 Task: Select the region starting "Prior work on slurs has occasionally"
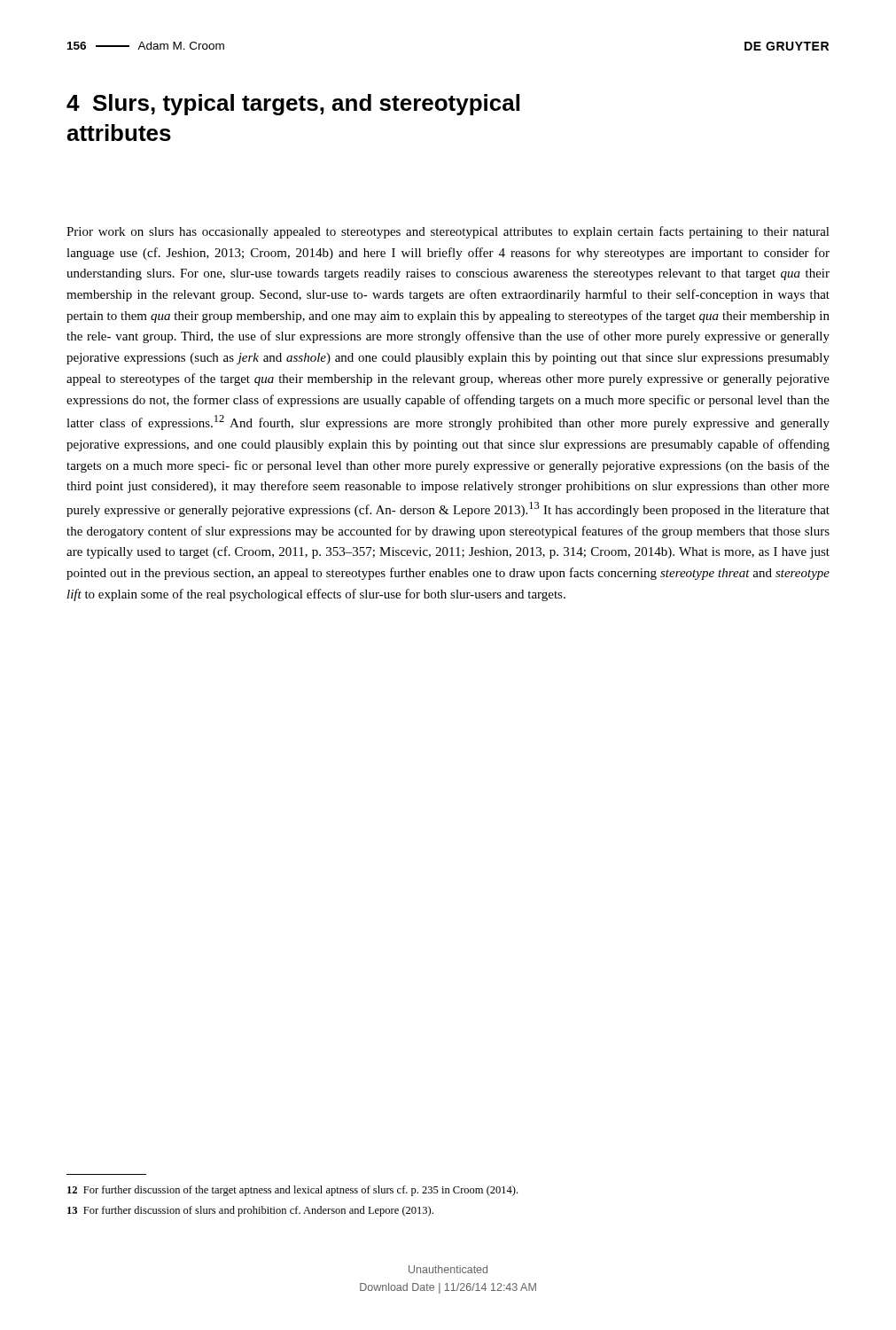448,413
